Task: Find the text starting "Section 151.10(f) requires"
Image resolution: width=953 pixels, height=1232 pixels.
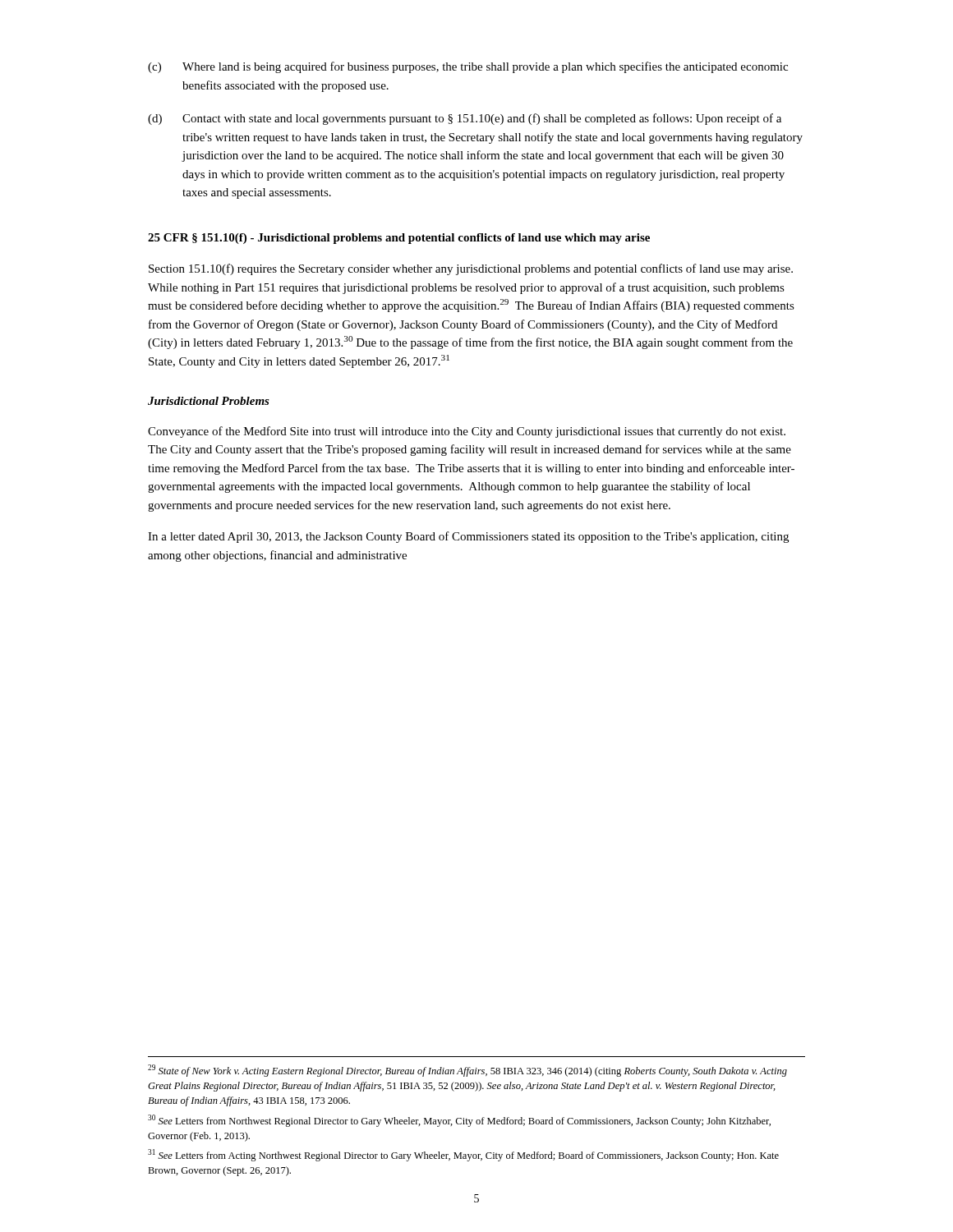Action: coord(472,315)
